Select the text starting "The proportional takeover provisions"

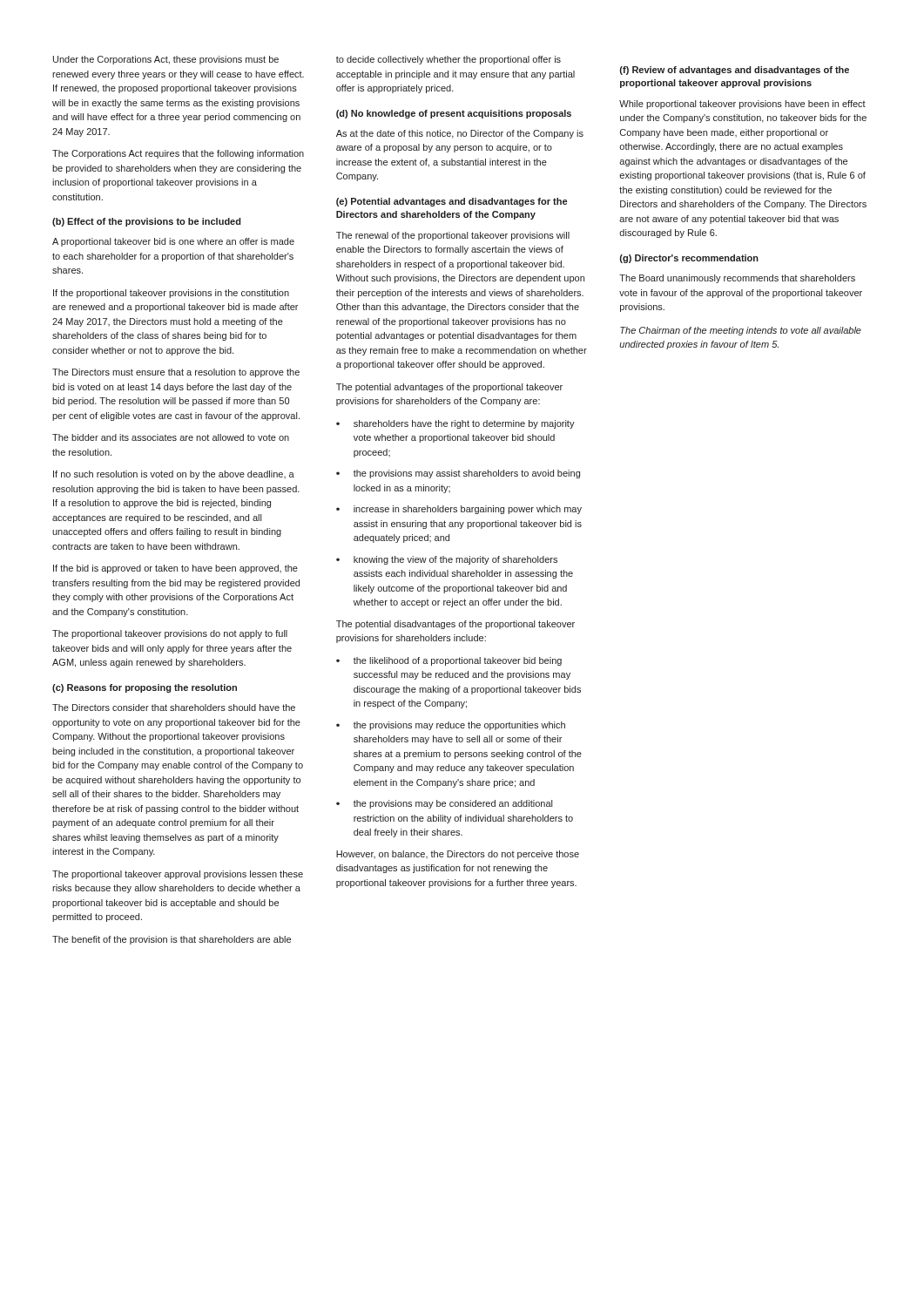[x=178, y=648]
